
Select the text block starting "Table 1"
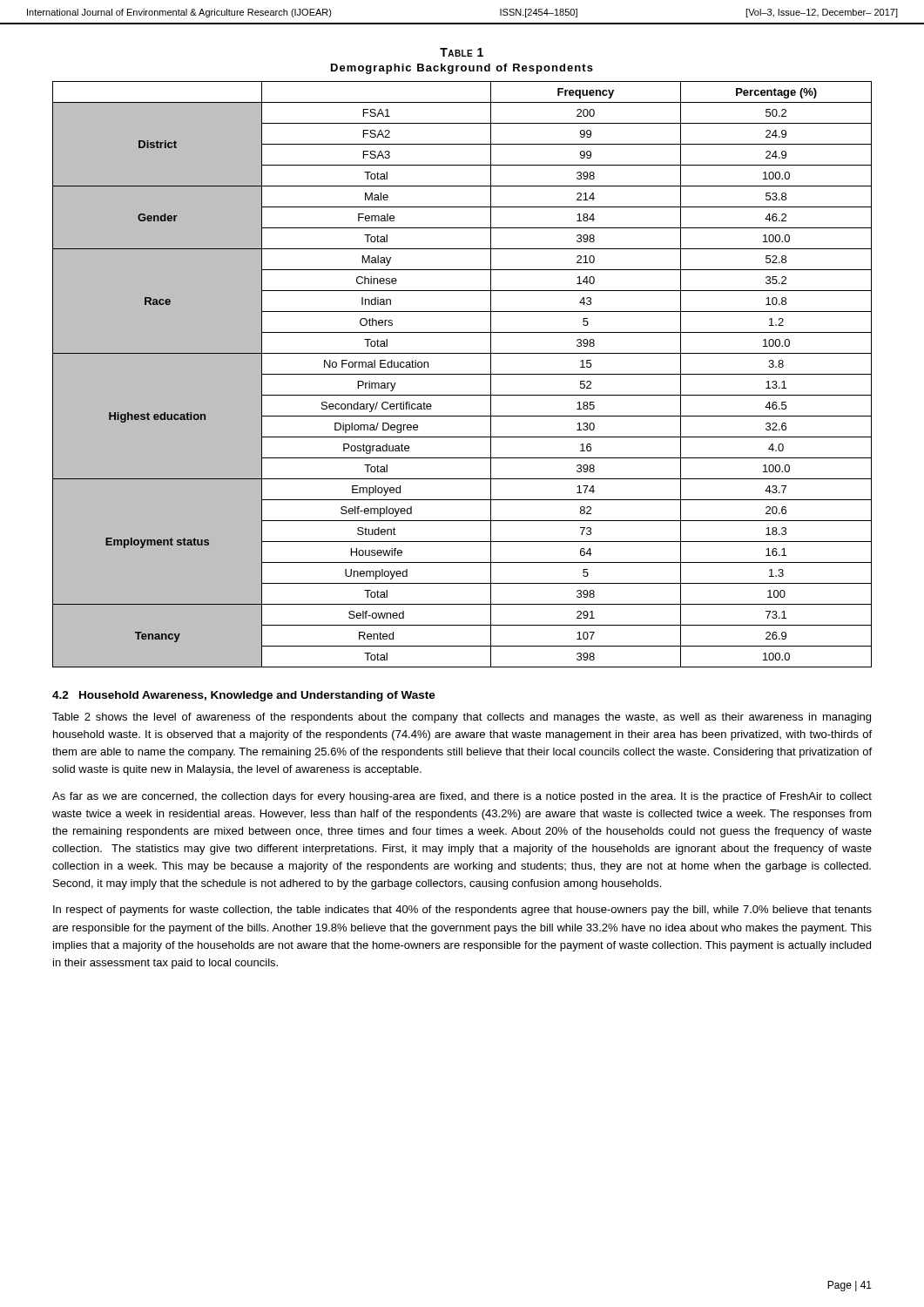pyautogui.click(x=462, y=52)
